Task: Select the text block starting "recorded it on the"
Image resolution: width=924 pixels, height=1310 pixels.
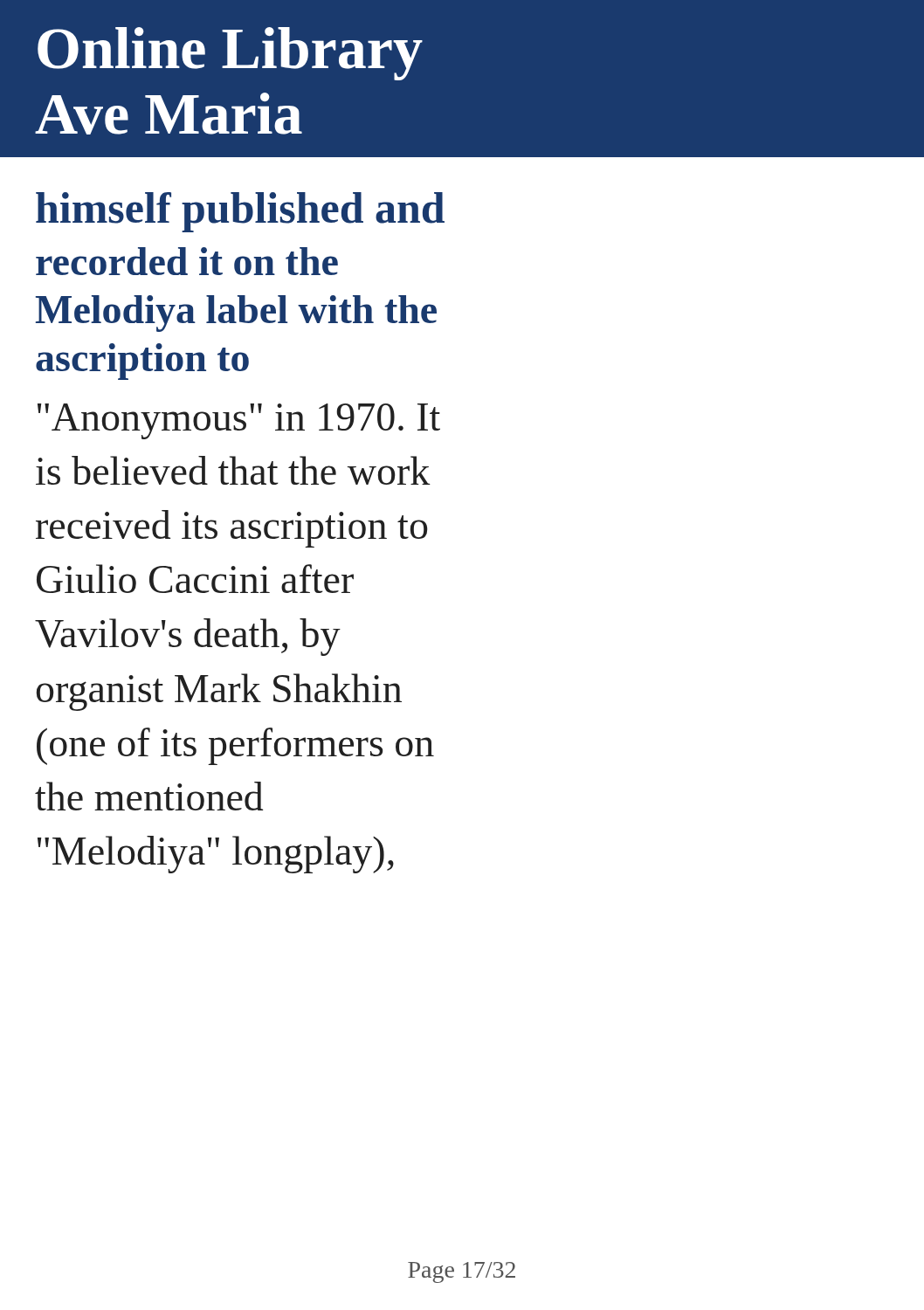Action: pos(236,309)
